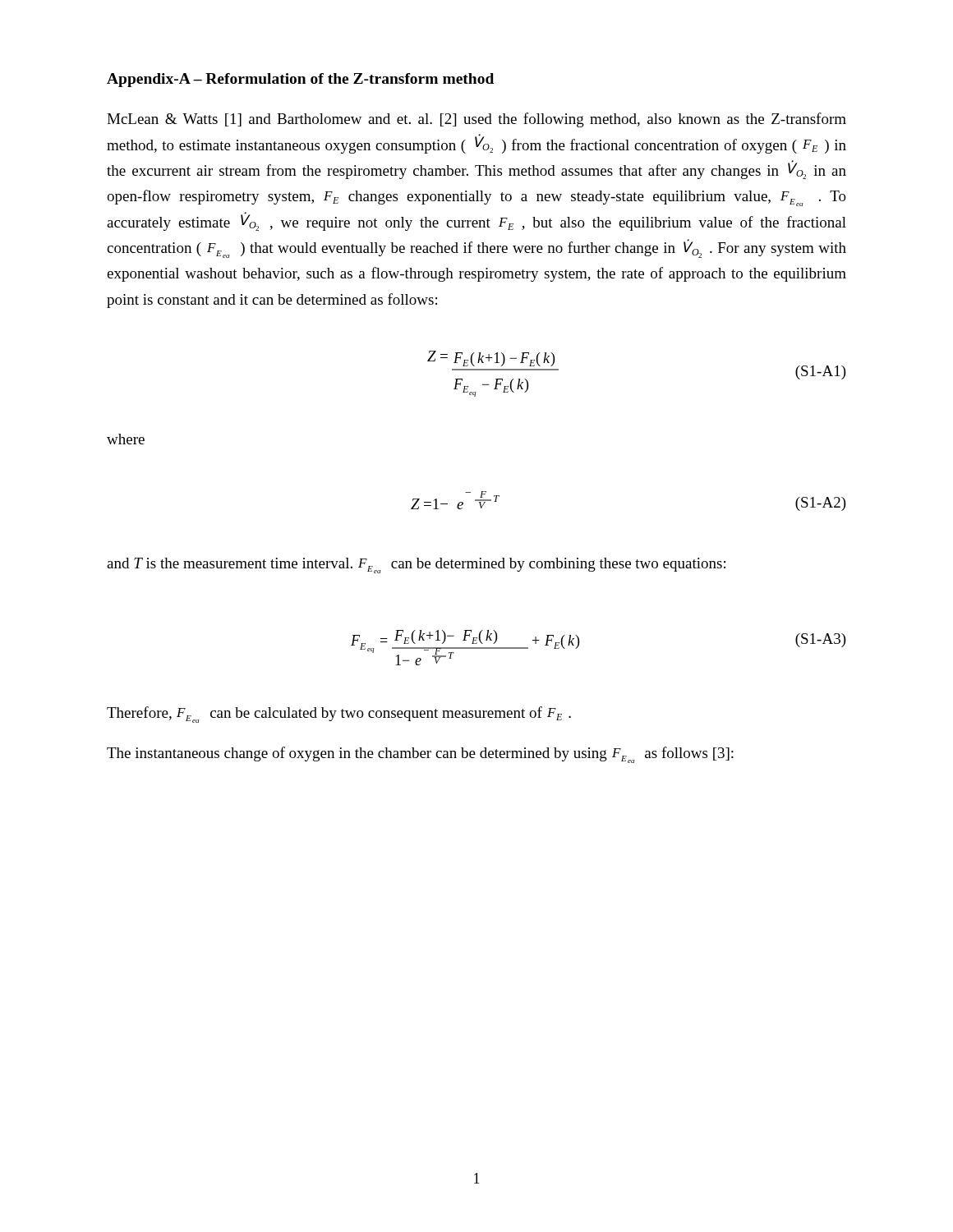Click on the text block with the text "Therefore, F E eq can be"
The width and height of the screenshot is (953, 1232).
click(339, 713)
